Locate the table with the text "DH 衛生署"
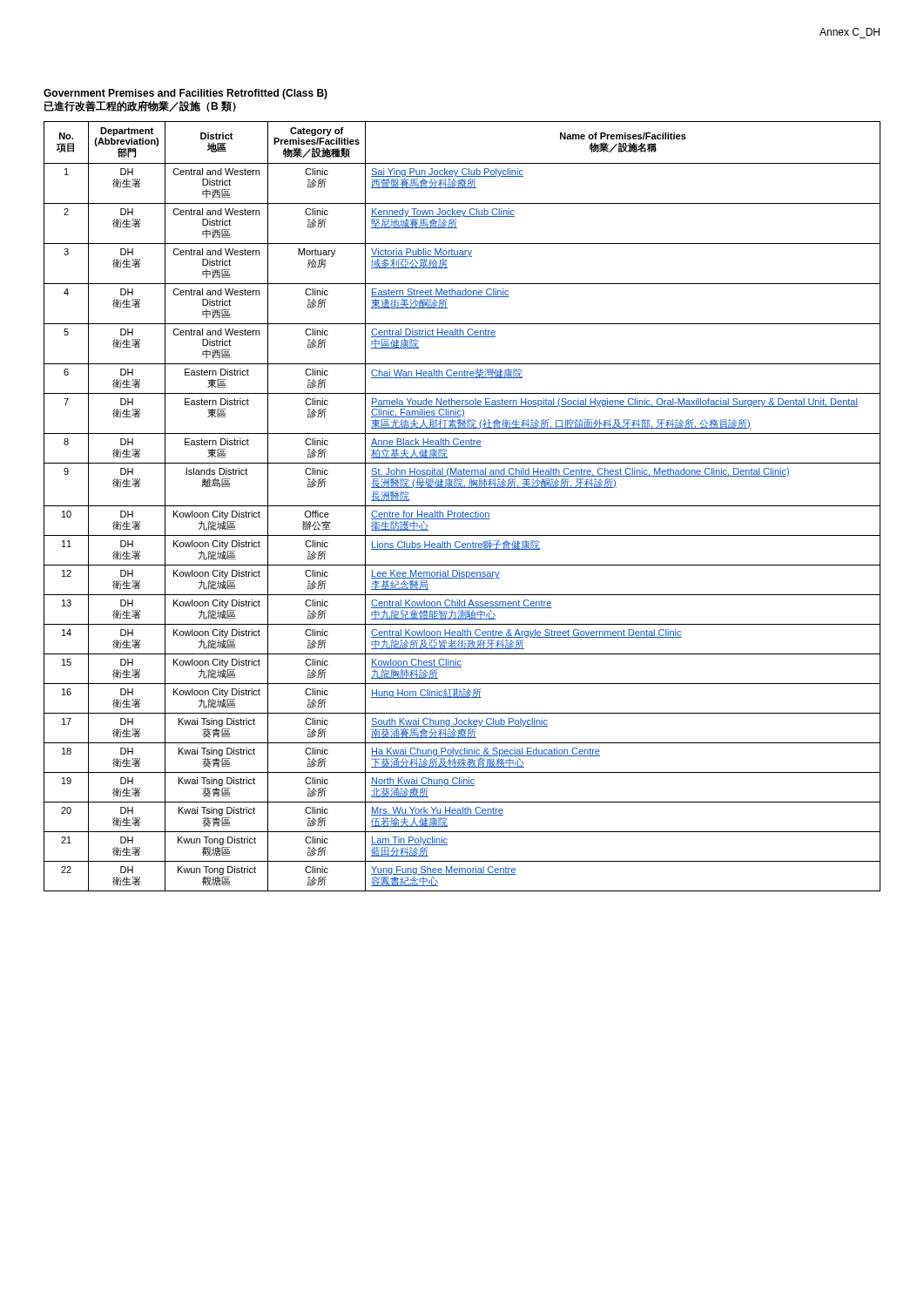Viewport: 924px width, 1307px height. click(462, 506)
